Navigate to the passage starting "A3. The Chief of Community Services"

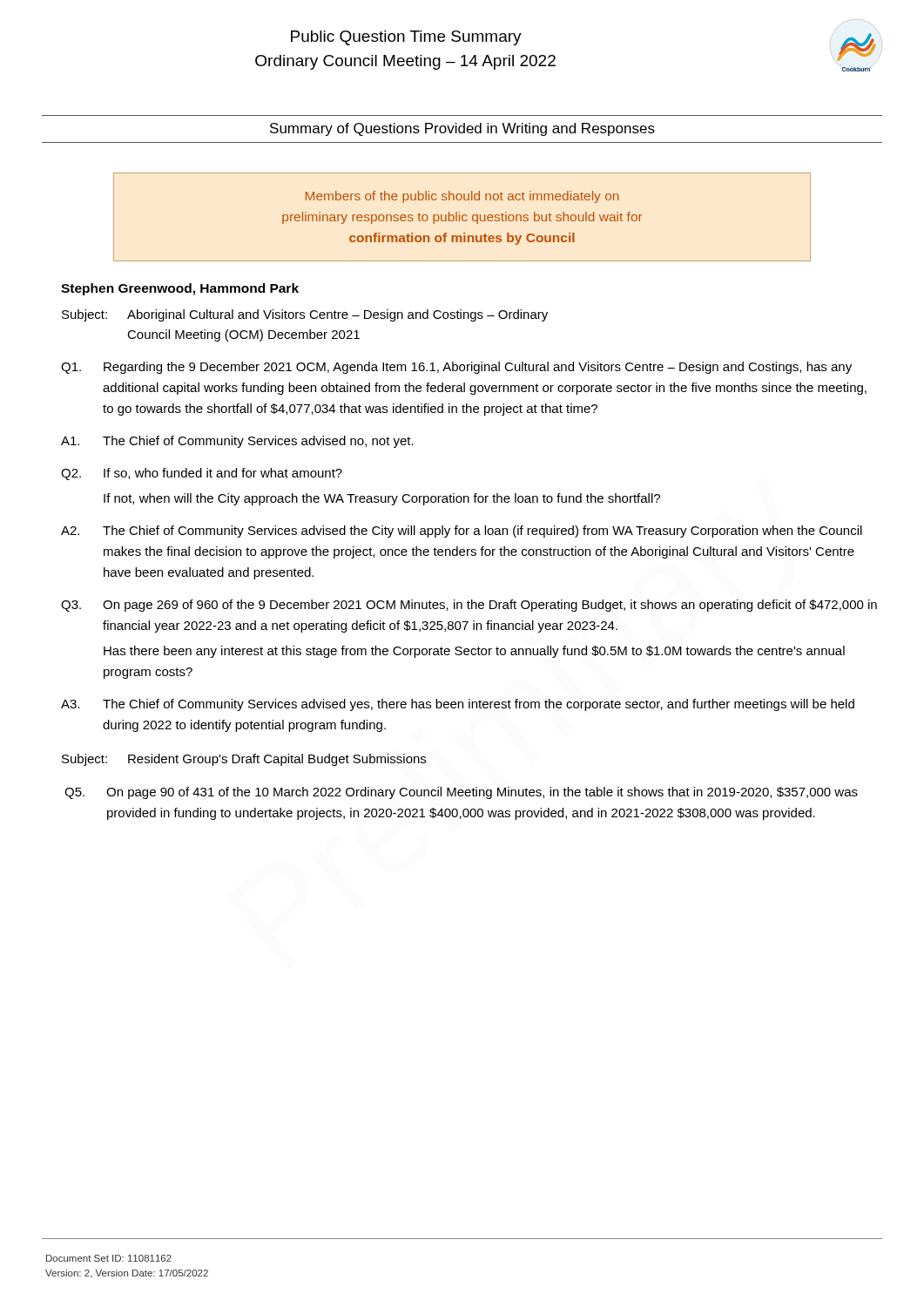pyautogui.click(x=470, y=715)
